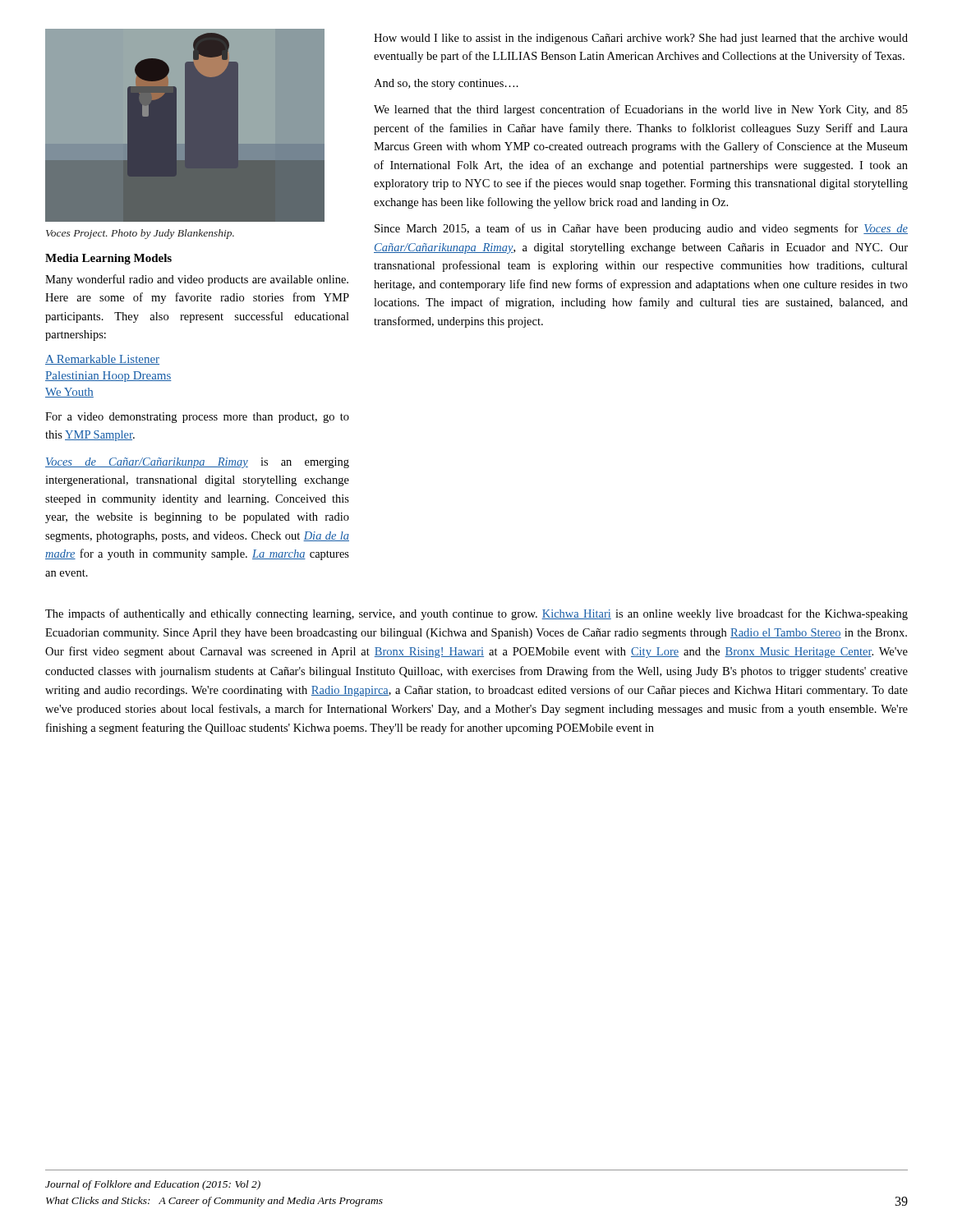Locate the text block that reads "Since March 2015, a"
The image size is (953, 1232).
pos(641,275)
